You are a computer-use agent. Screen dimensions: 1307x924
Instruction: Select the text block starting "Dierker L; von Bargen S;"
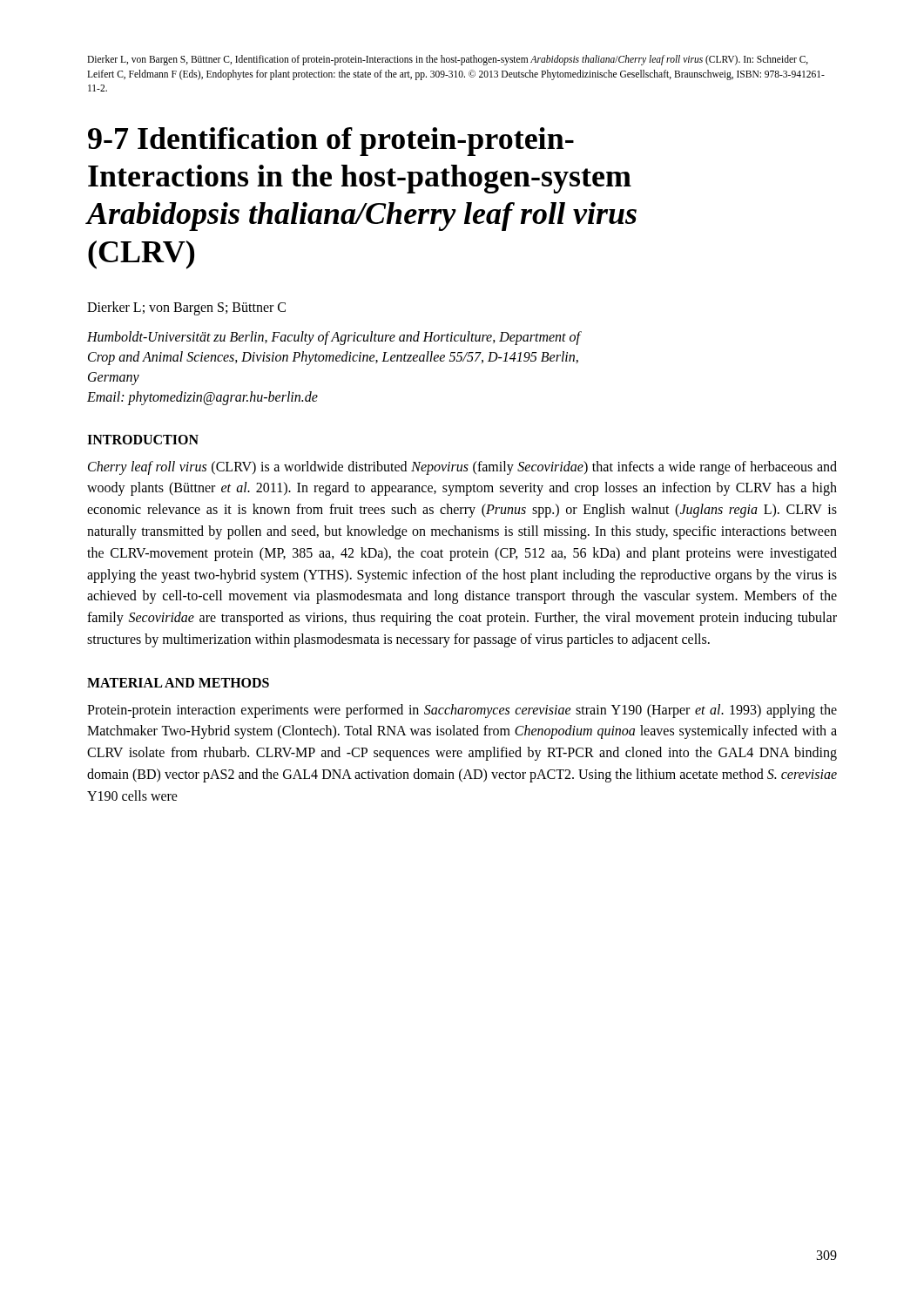(x=187, y=307)
